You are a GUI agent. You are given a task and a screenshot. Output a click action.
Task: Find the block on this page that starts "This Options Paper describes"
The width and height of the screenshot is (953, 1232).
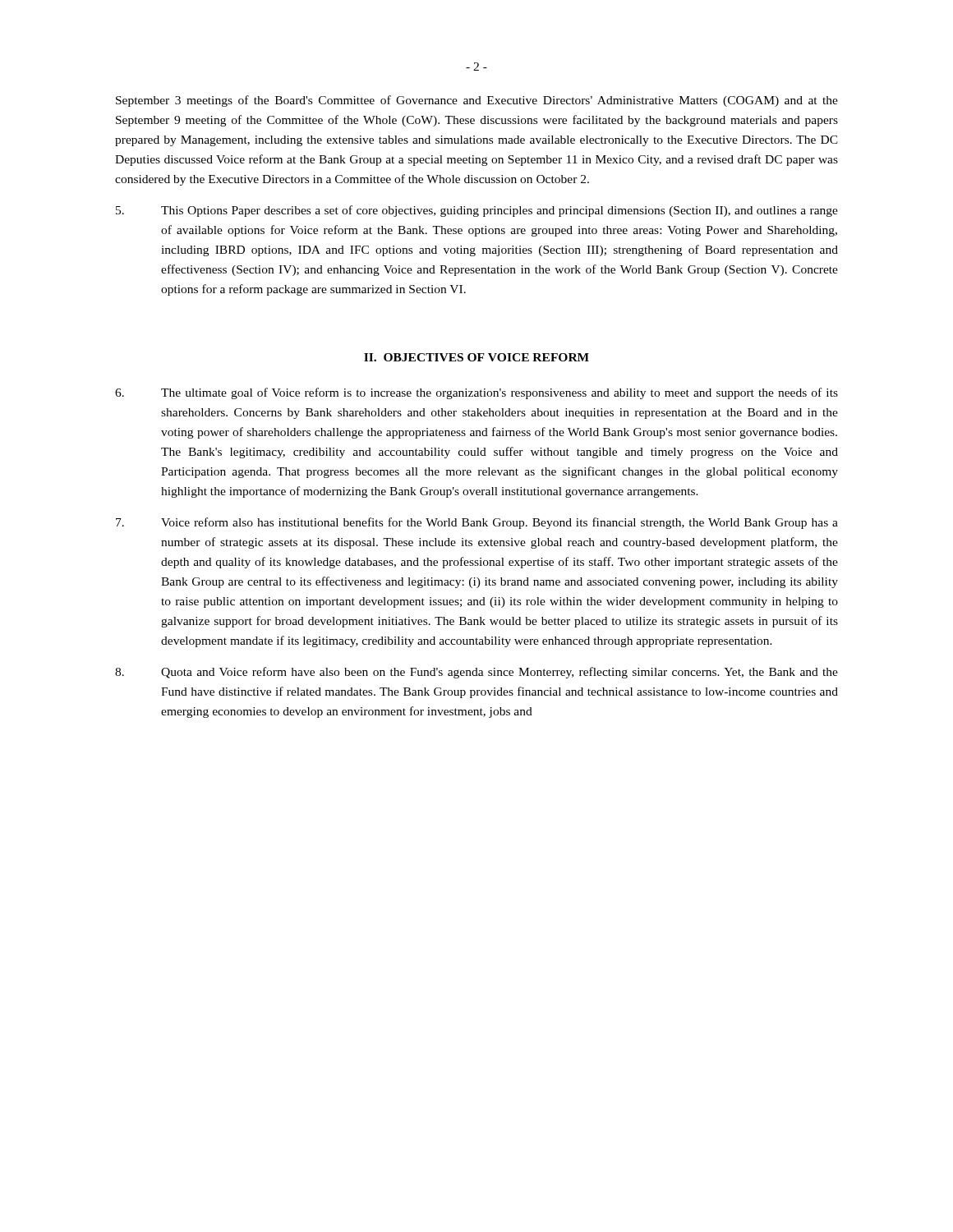coord(476,250)
